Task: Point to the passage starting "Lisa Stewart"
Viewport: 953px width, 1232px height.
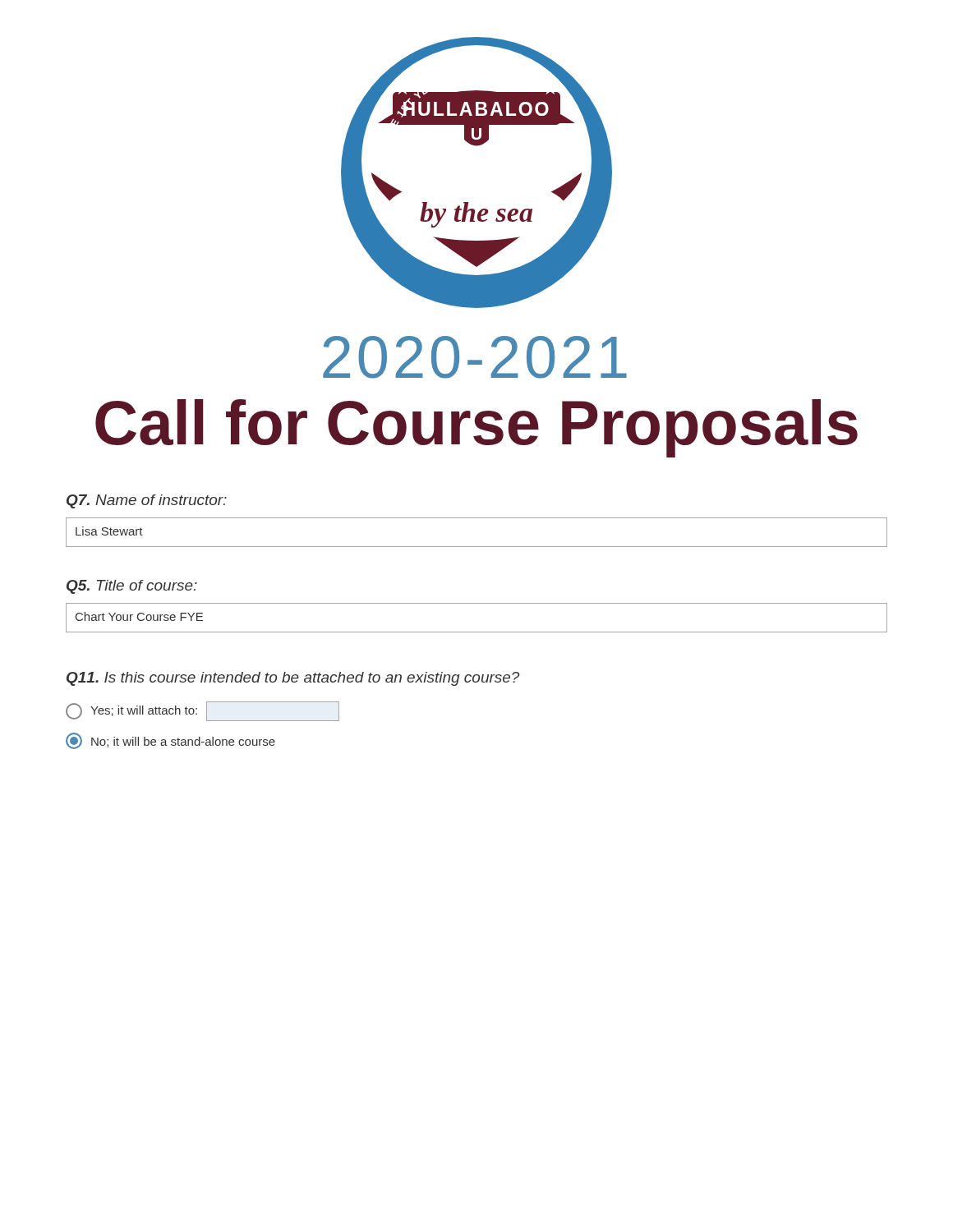Action: click(x=476, y=532)
